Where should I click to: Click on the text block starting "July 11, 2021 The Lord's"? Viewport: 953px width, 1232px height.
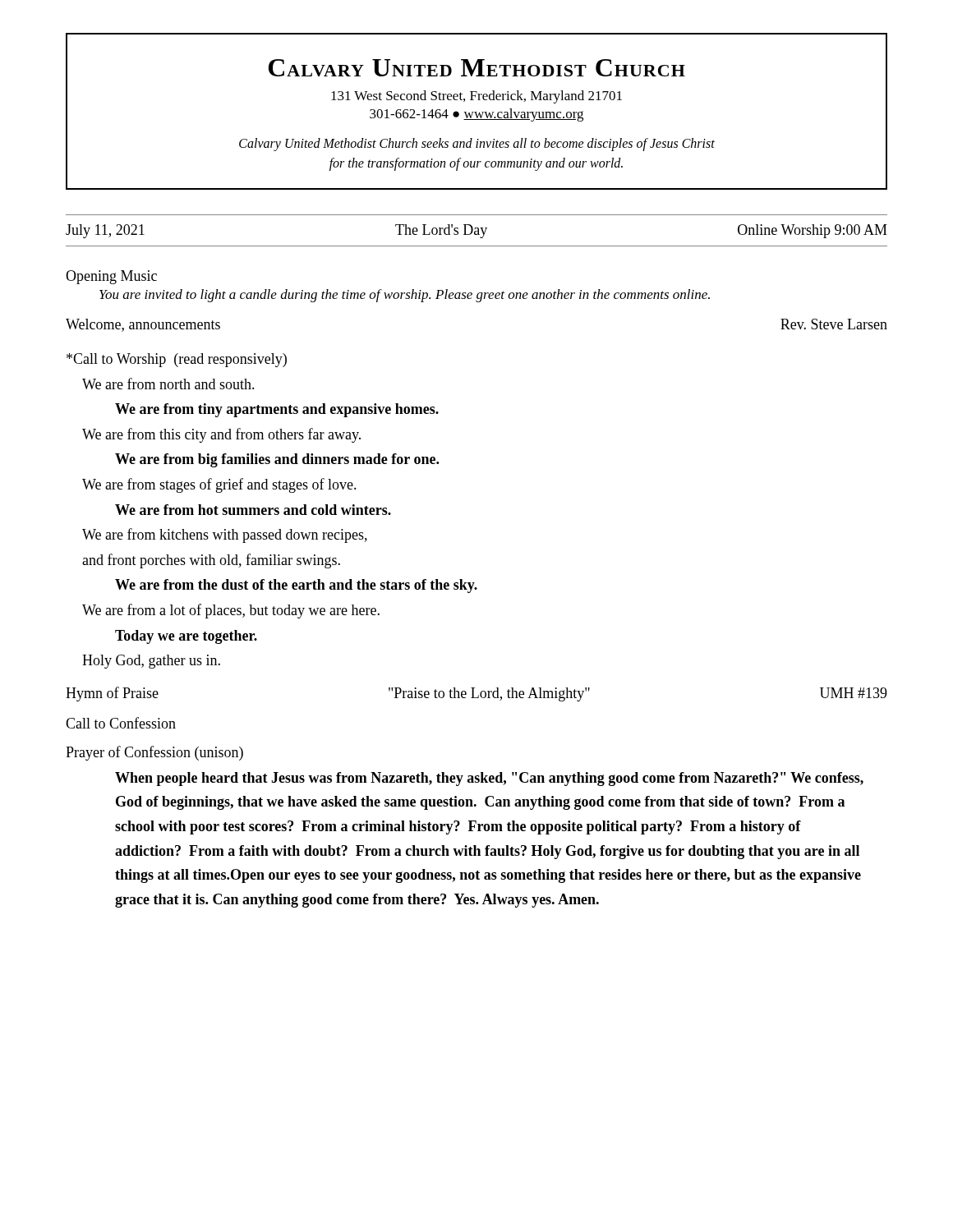click(476, 230)
